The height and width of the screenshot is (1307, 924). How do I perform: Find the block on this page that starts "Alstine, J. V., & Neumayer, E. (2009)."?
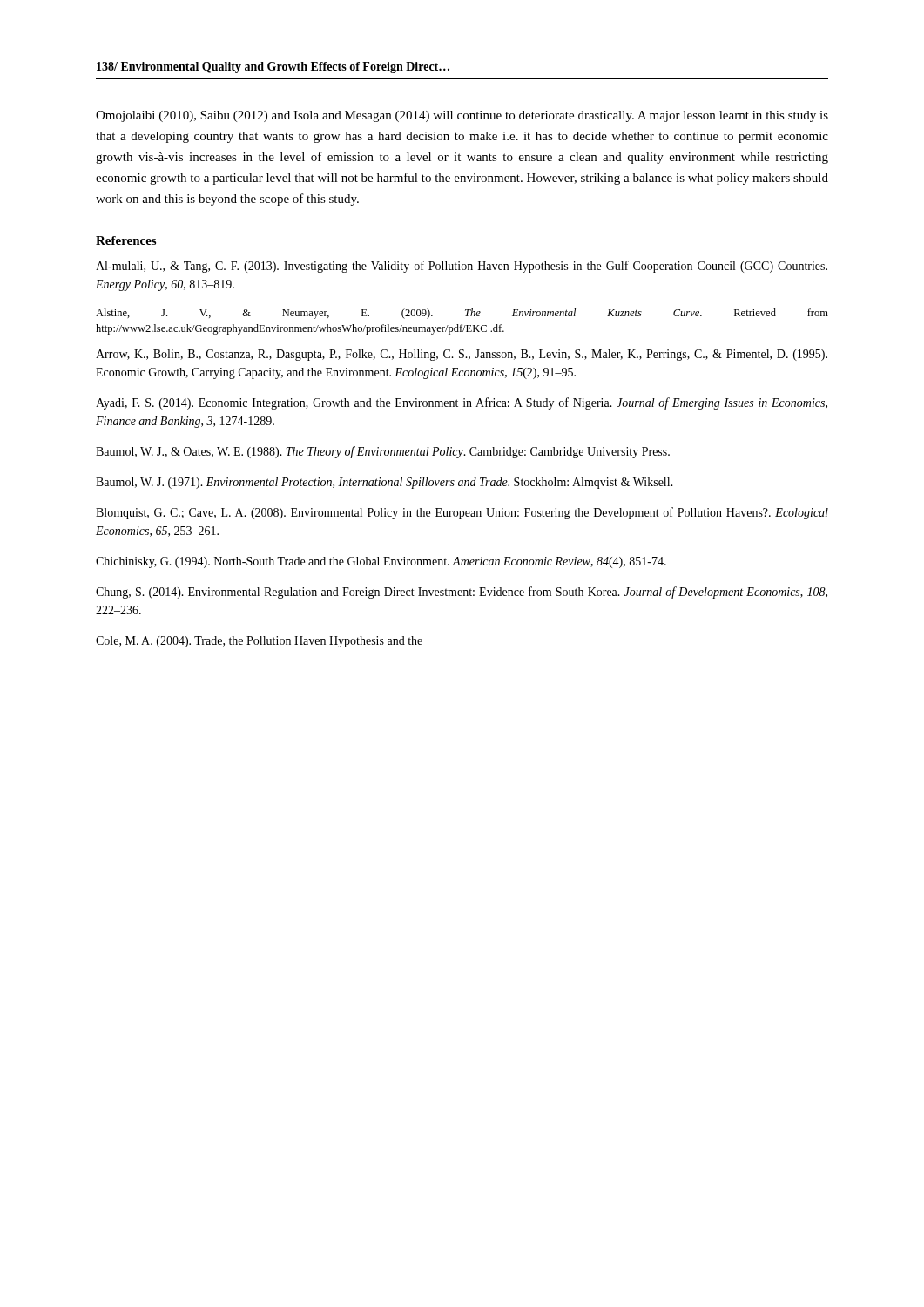(x=462, y=320)
